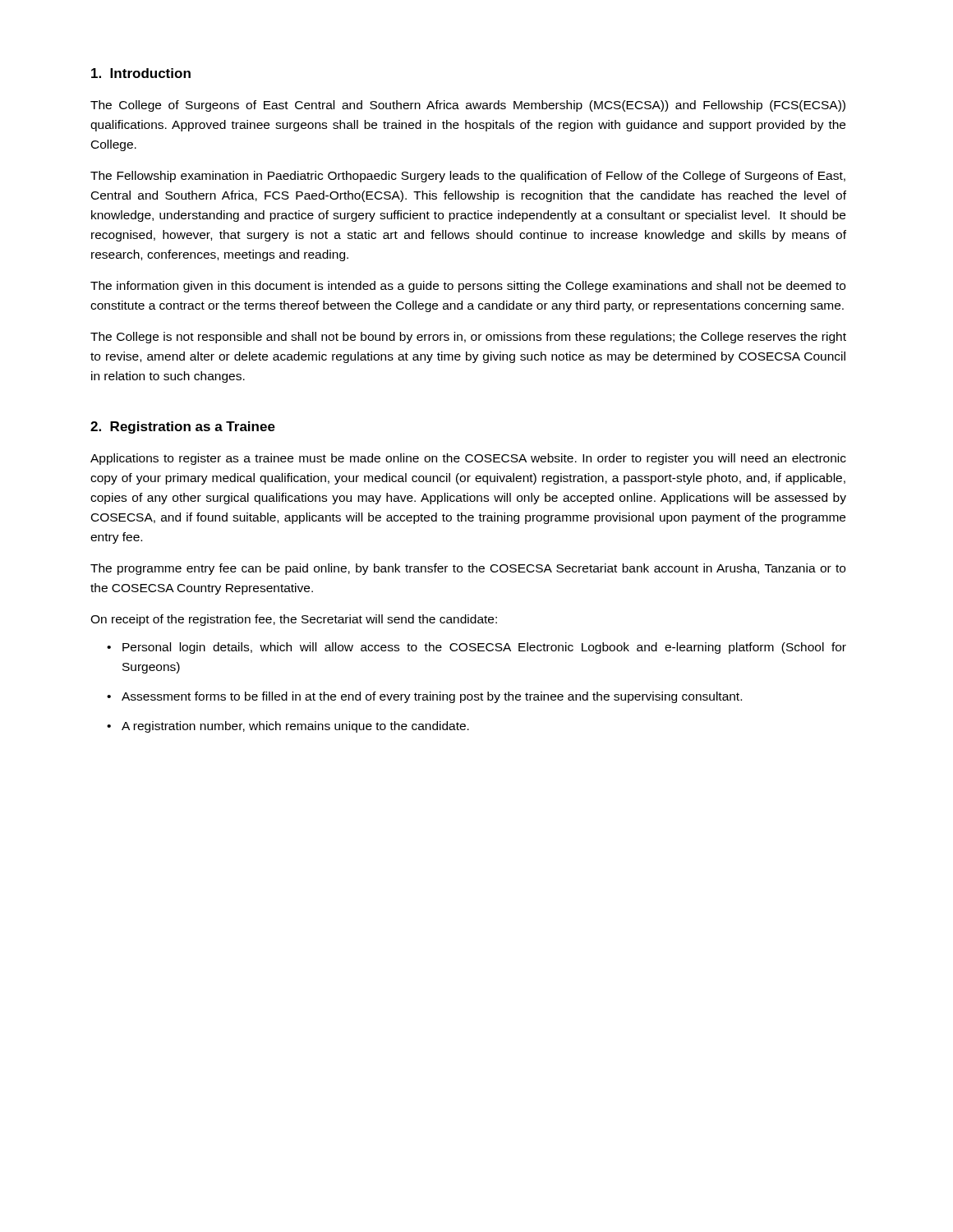Find the block on this page that starts "Applications to register as a"
953x1232 pixels.
tap(468, 497)
